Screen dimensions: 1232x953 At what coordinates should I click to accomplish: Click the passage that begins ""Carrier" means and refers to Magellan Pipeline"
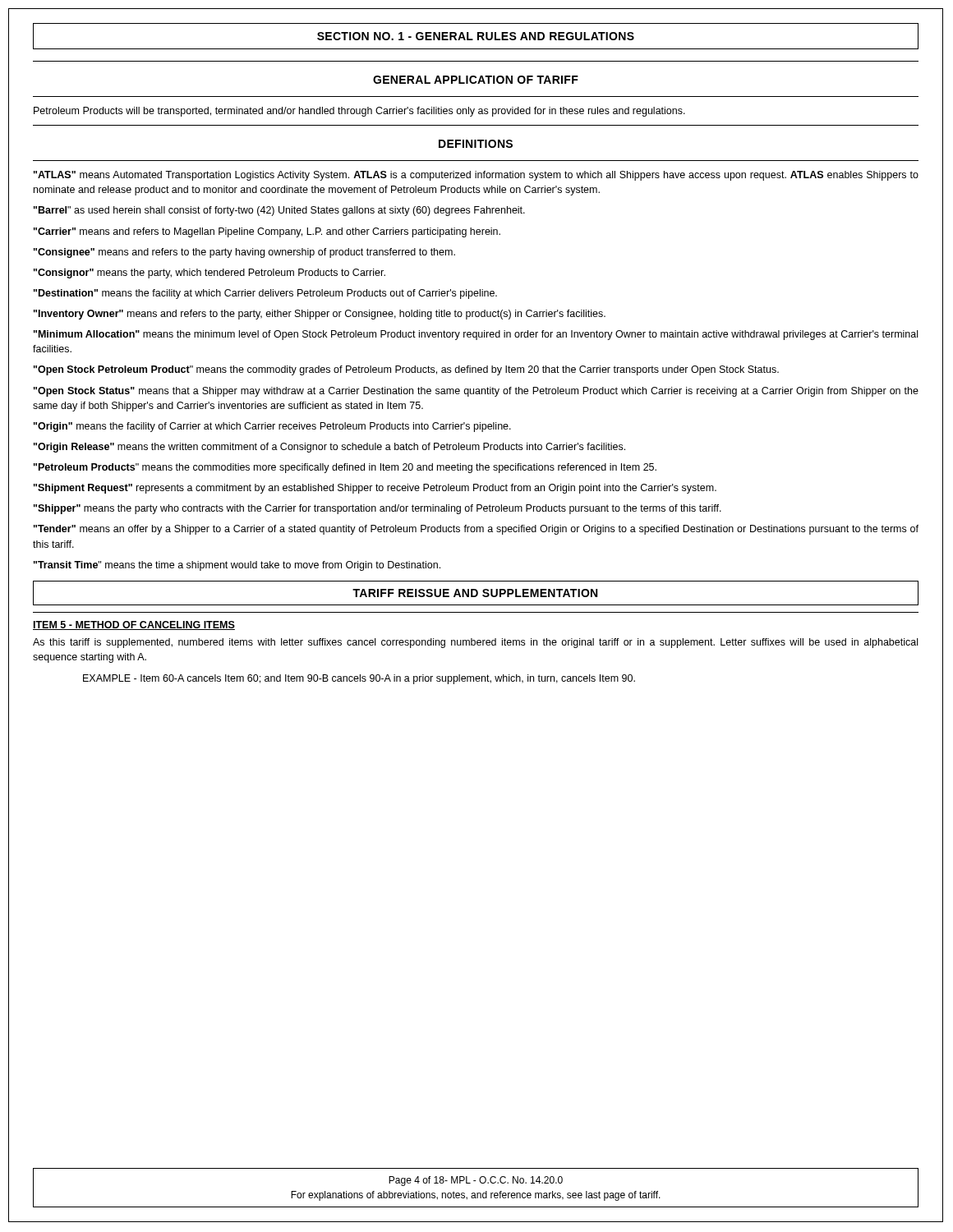(x=267, y=231)
